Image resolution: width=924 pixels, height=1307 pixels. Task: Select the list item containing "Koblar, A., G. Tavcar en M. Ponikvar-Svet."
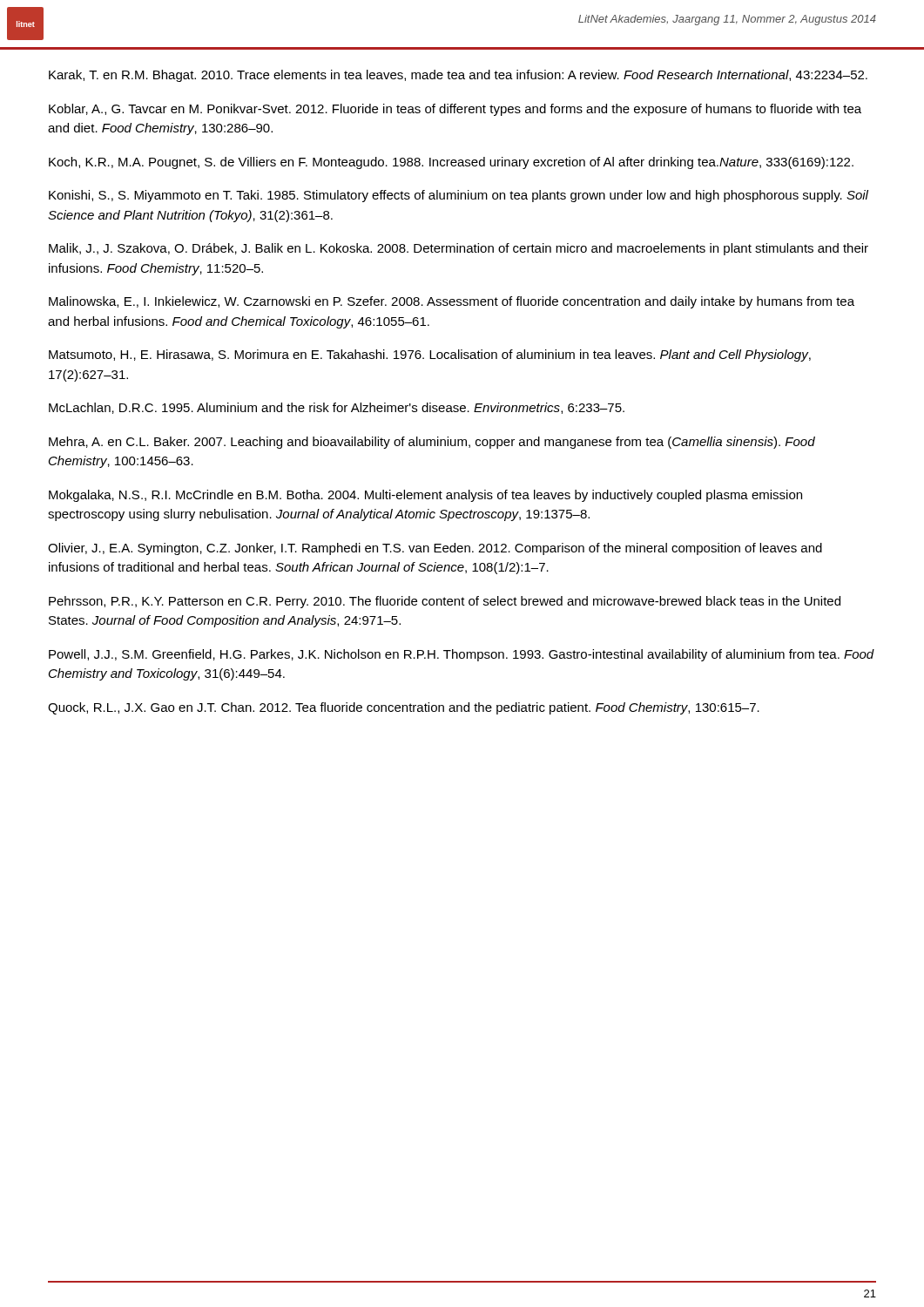[x=455, y=118]
